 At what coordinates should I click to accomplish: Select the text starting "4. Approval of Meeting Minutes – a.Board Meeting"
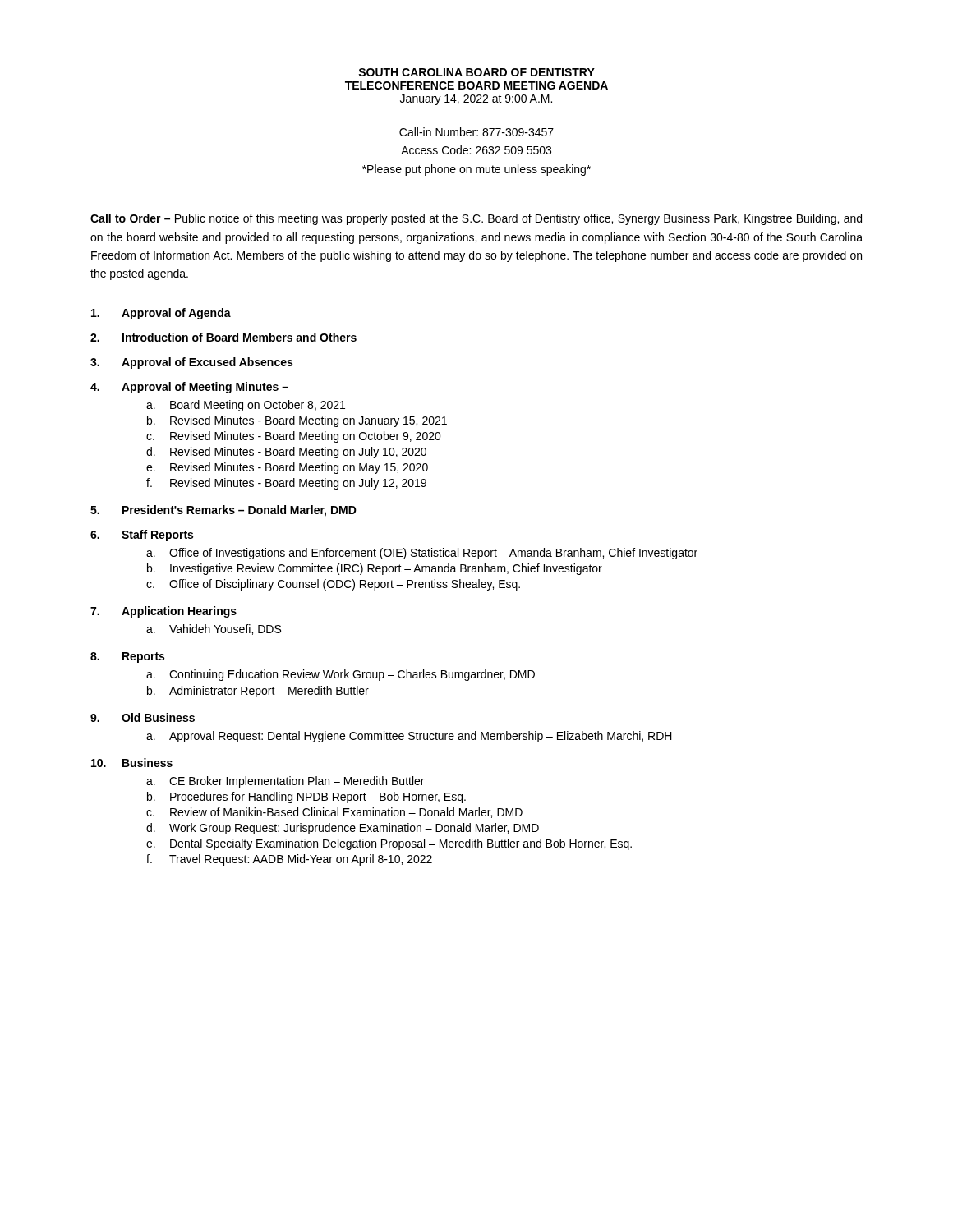(189, 388)
